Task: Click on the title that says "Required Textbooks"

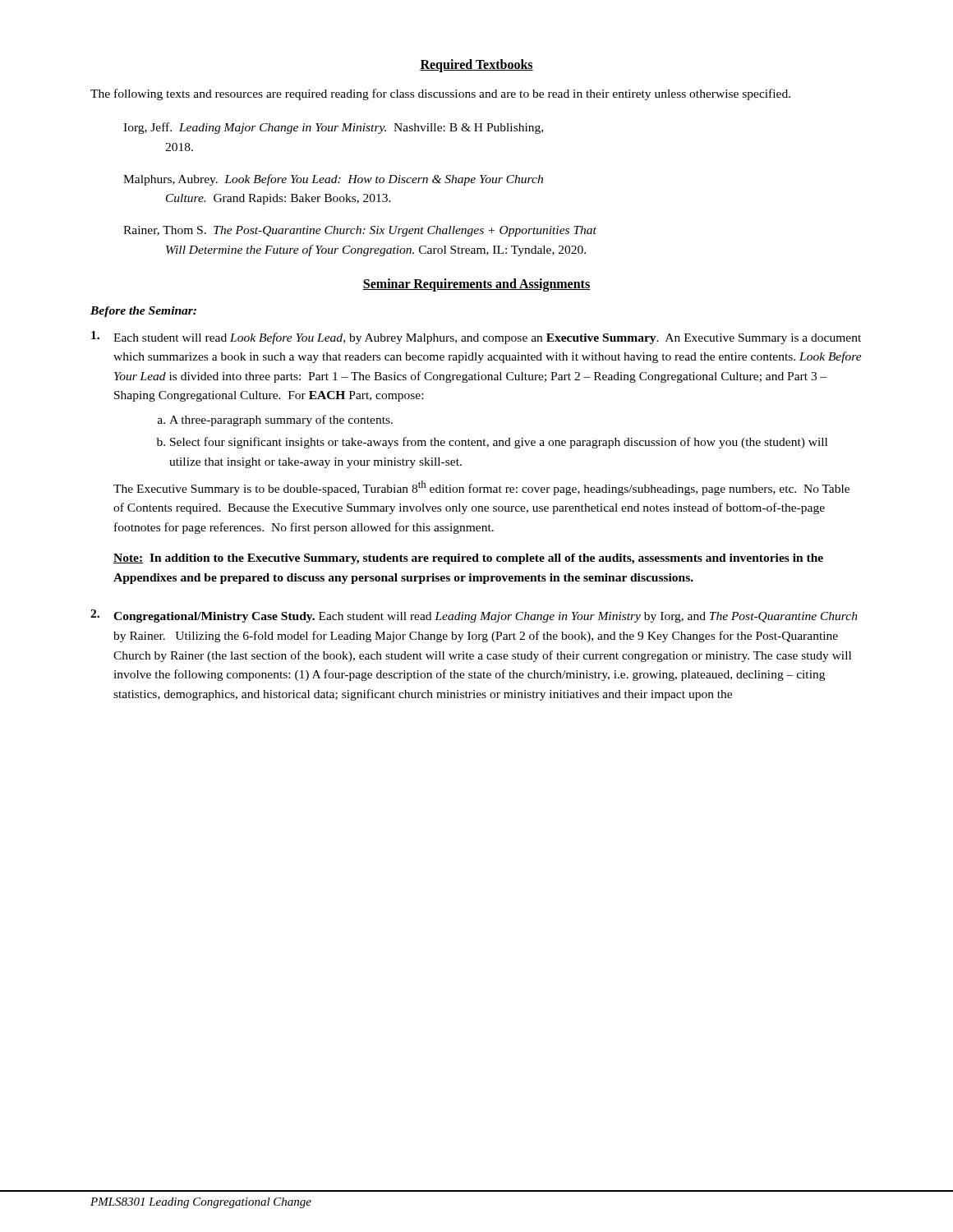Action: coord(476,64)
